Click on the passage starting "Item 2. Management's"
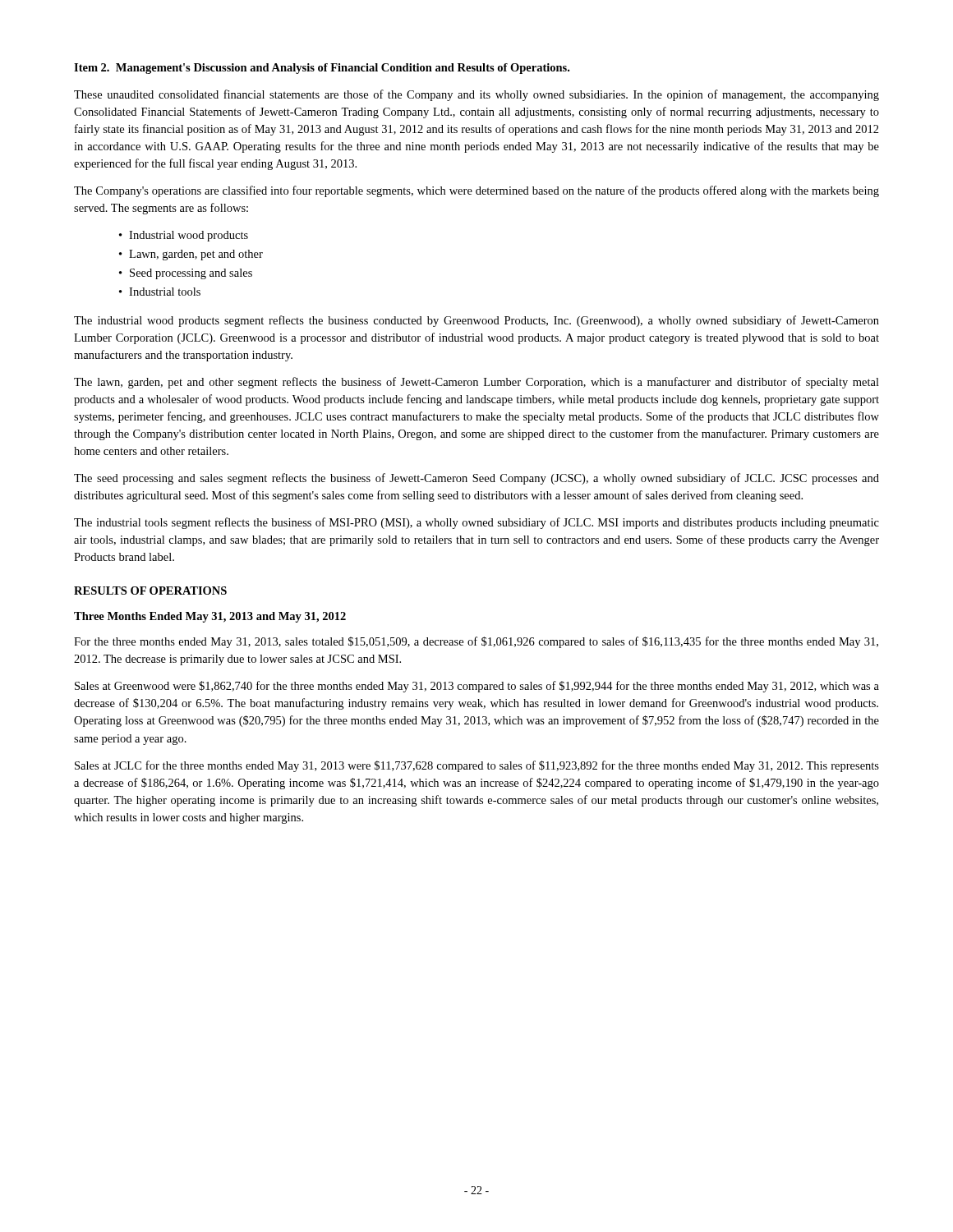 (322, 67)
